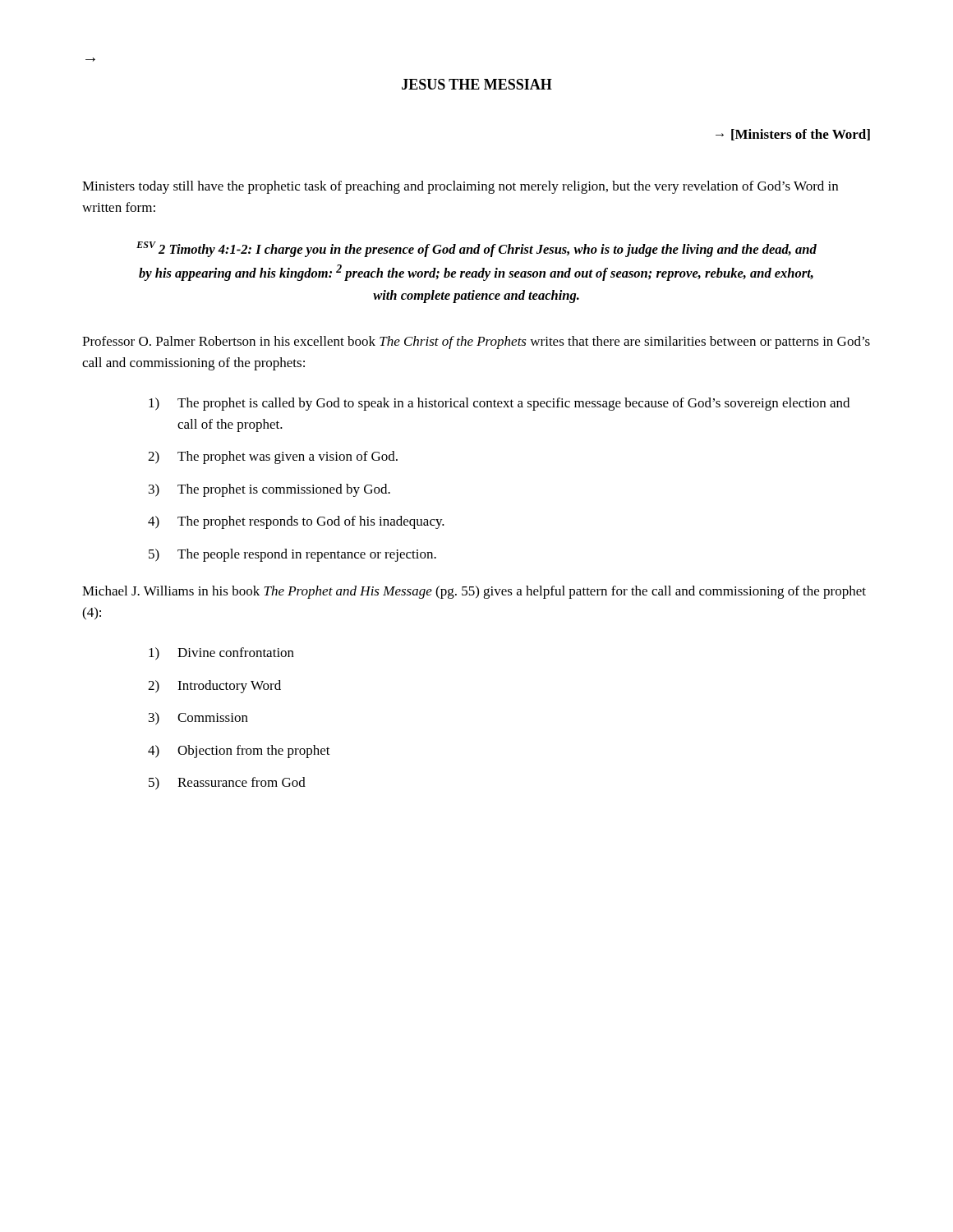Screen dimensions: 1232x953
Task: Select the list item containing "2) The prophet was"
Action: [273, 457]
